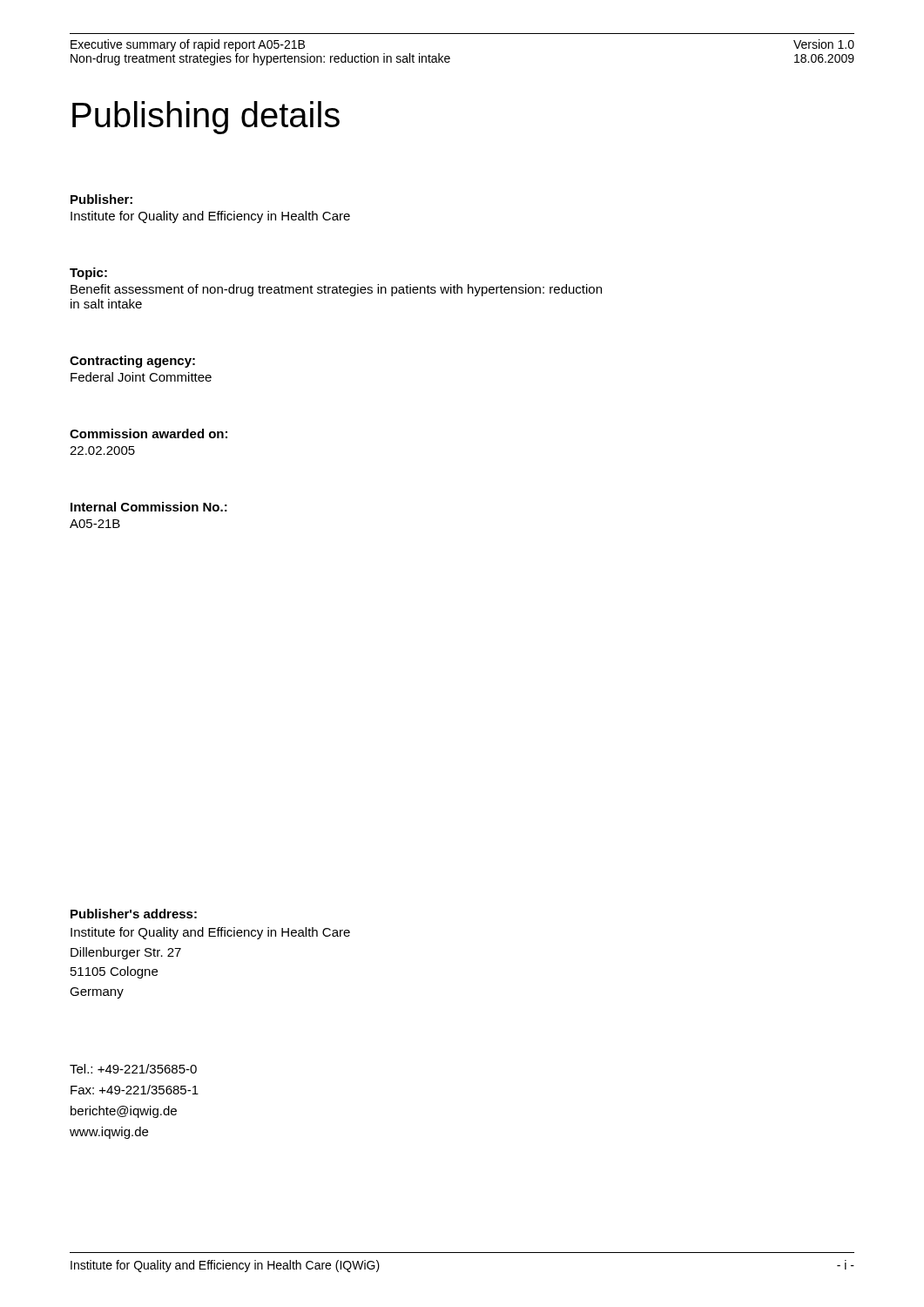Locate the block of text that opens with "Topic: Benefit assessment of non-drug"
This screenshot has height=1307, width=924.
[462, 288]
